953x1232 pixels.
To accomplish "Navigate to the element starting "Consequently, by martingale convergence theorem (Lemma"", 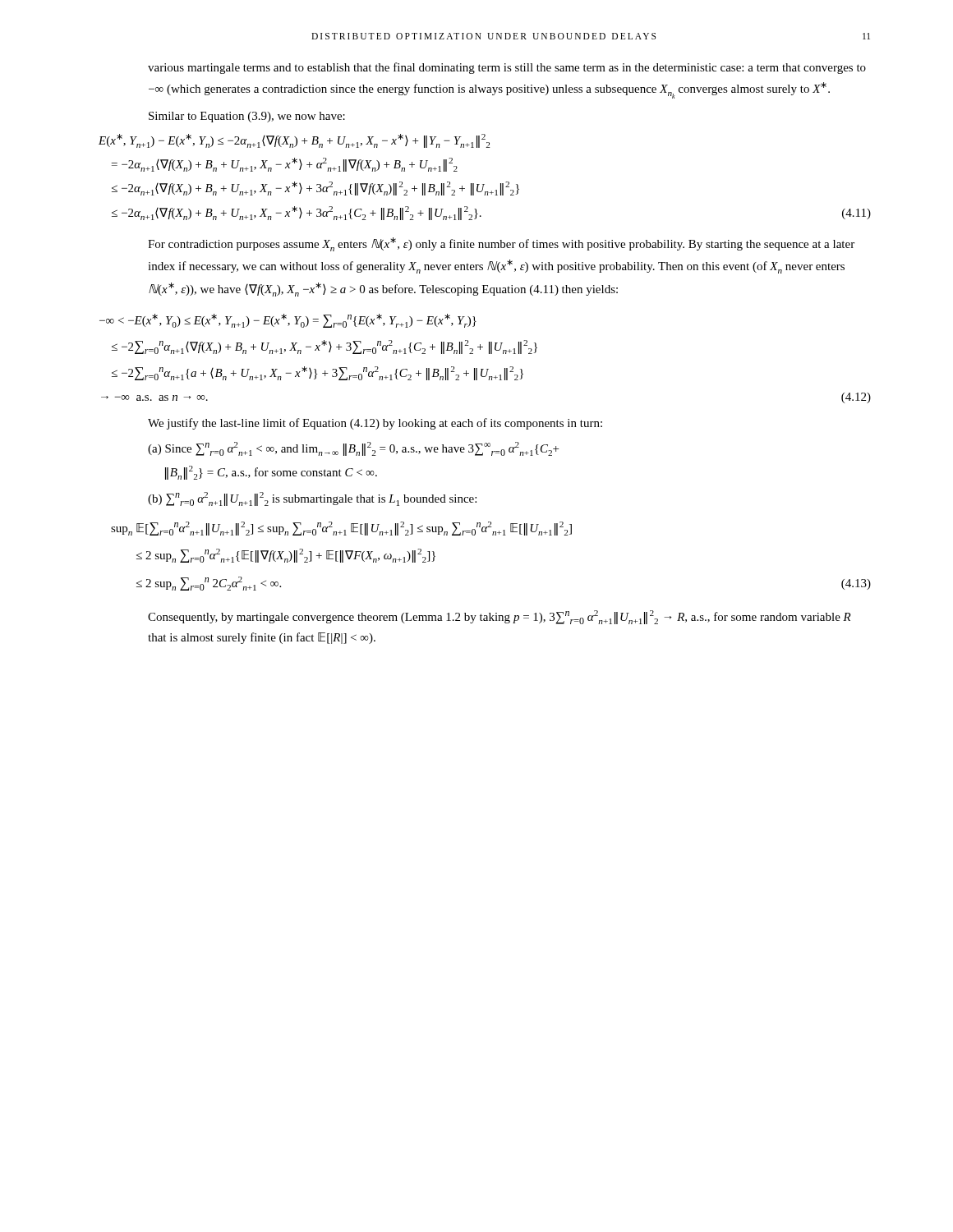I will click(x=499, y=625).
